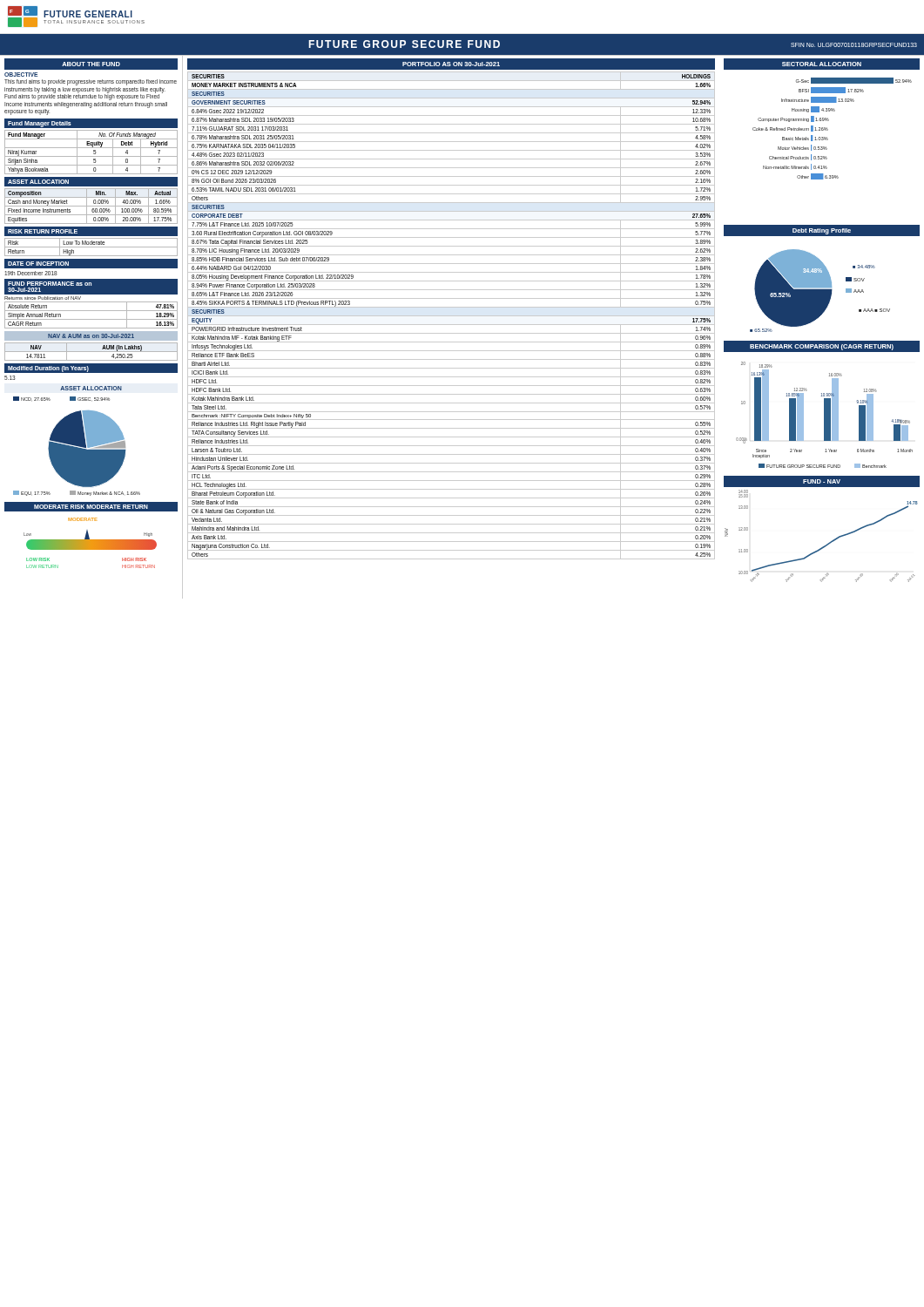Image resolution: width=924 pixels, height=1307 pixels.
Task: Select the passage starting "FUND - NAV"
Action: click(822, 481)
